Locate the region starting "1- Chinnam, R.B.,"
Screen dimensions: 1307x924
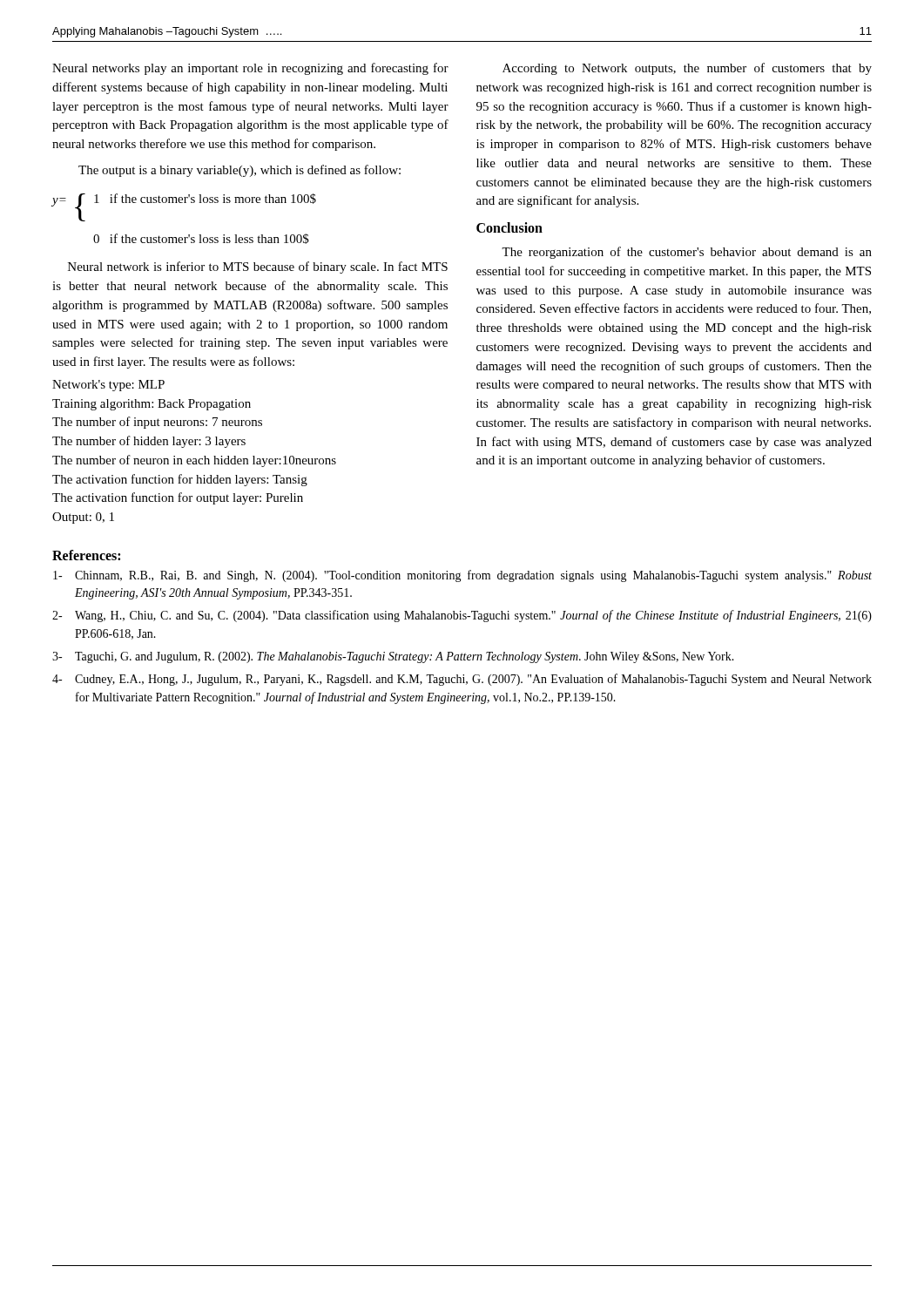462,585
